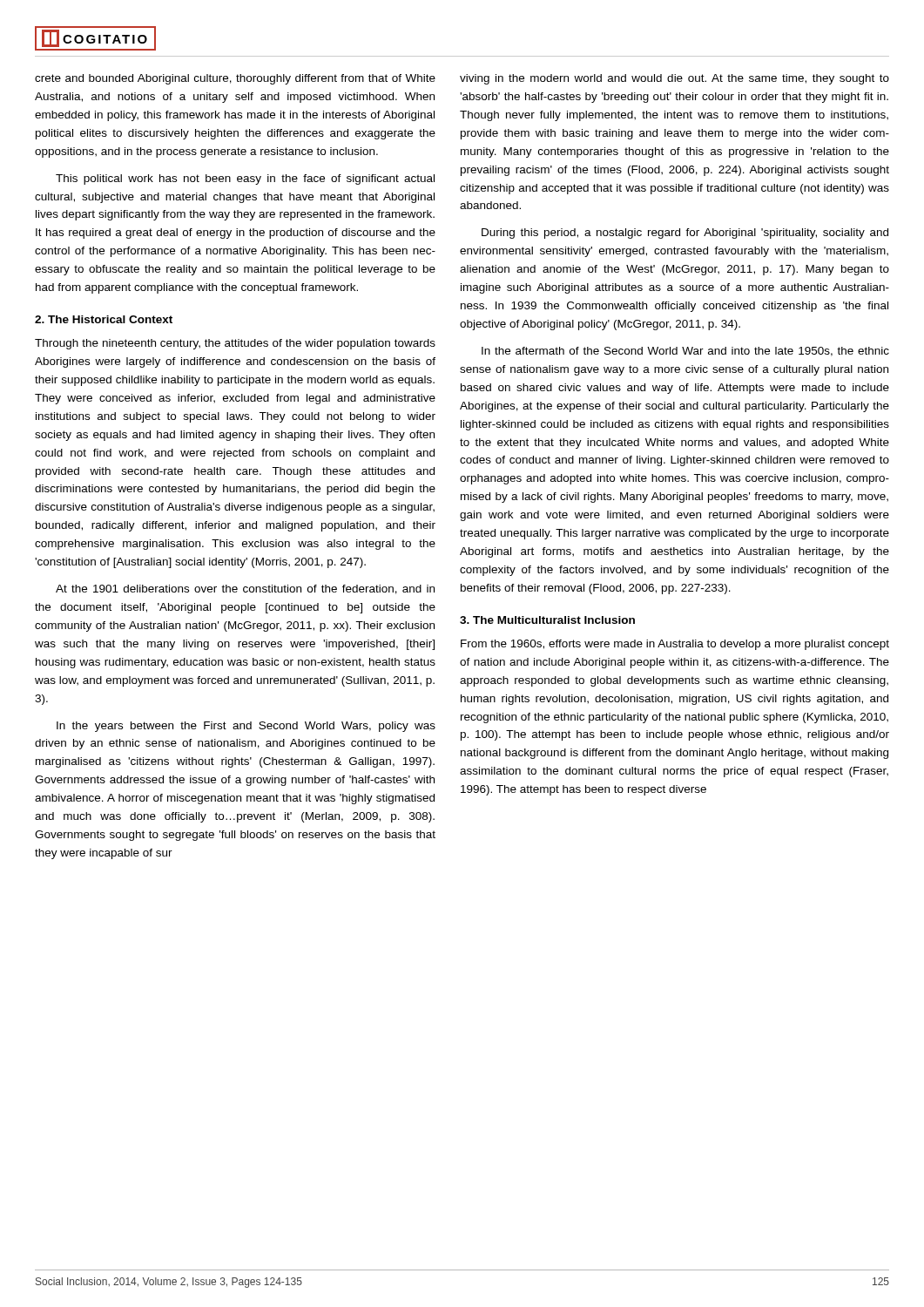Point to the text block starting "In the years between"

(235, 790)
